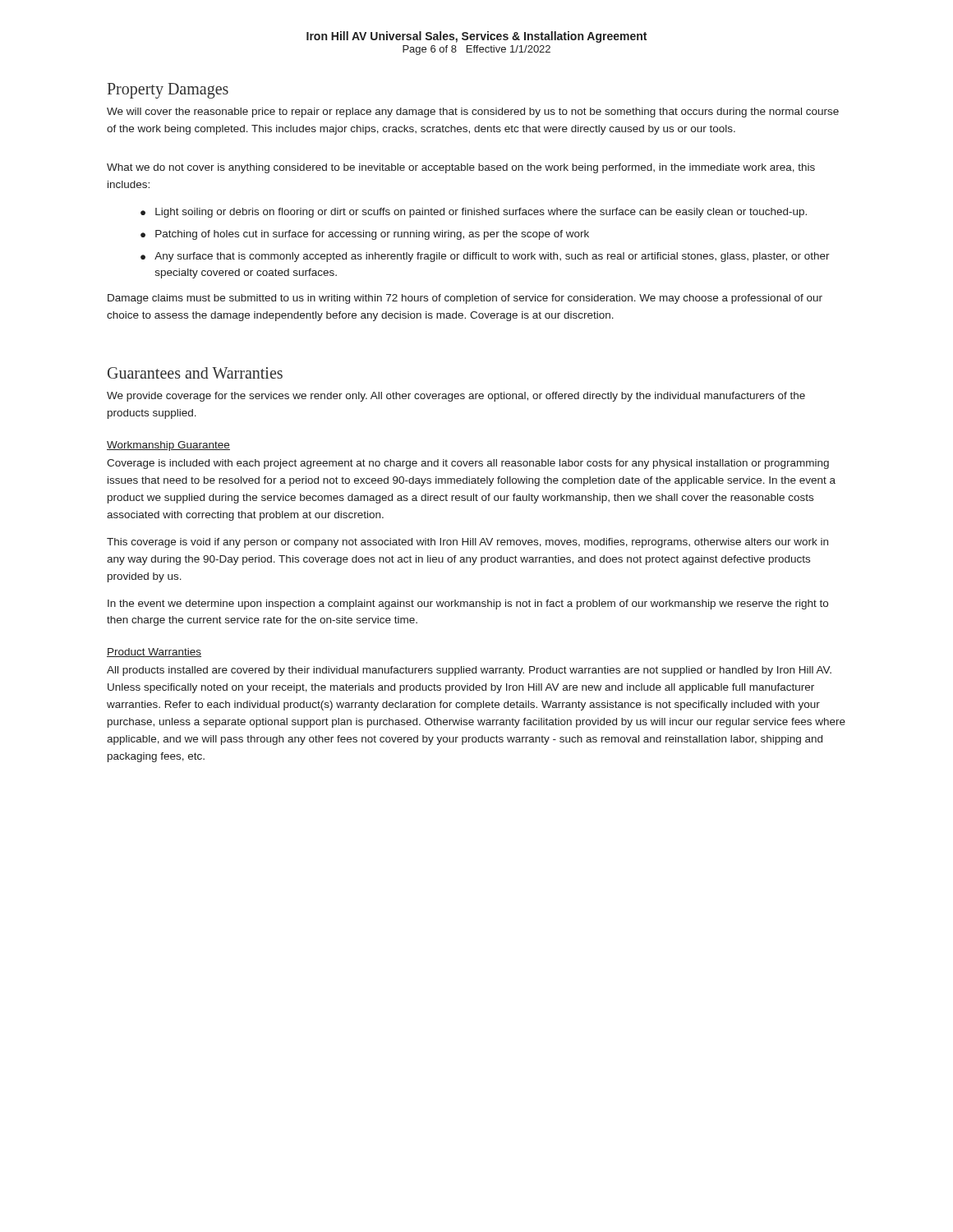The width and height of the screenshot is (953, 1232).
Task: Click on the element starting "Coverage is included with"
Action: pyautogui.click(x=471, y=489)
